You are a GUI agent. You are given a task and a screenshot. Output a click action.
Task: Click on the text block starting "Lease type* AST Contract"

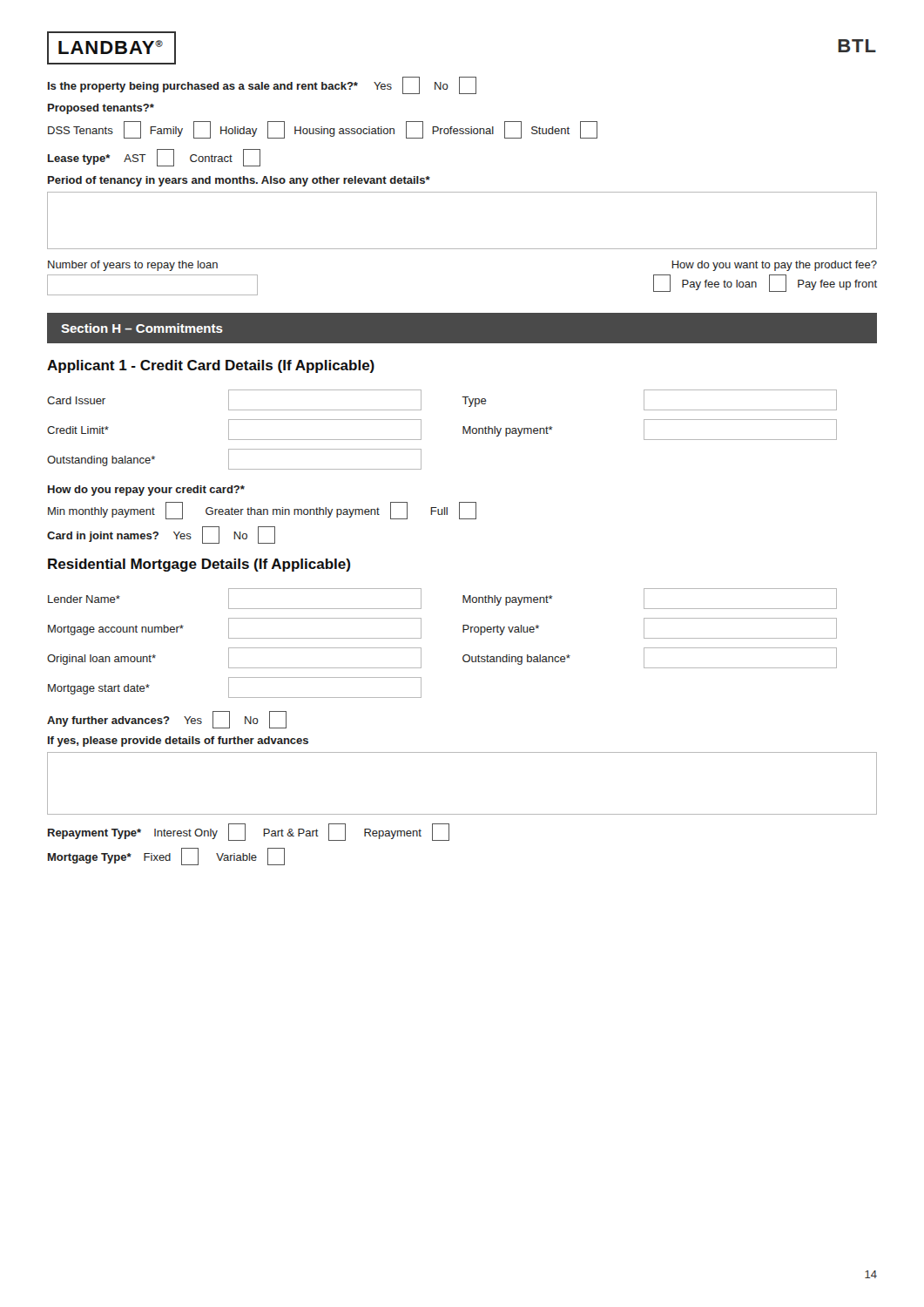point(154,158)
